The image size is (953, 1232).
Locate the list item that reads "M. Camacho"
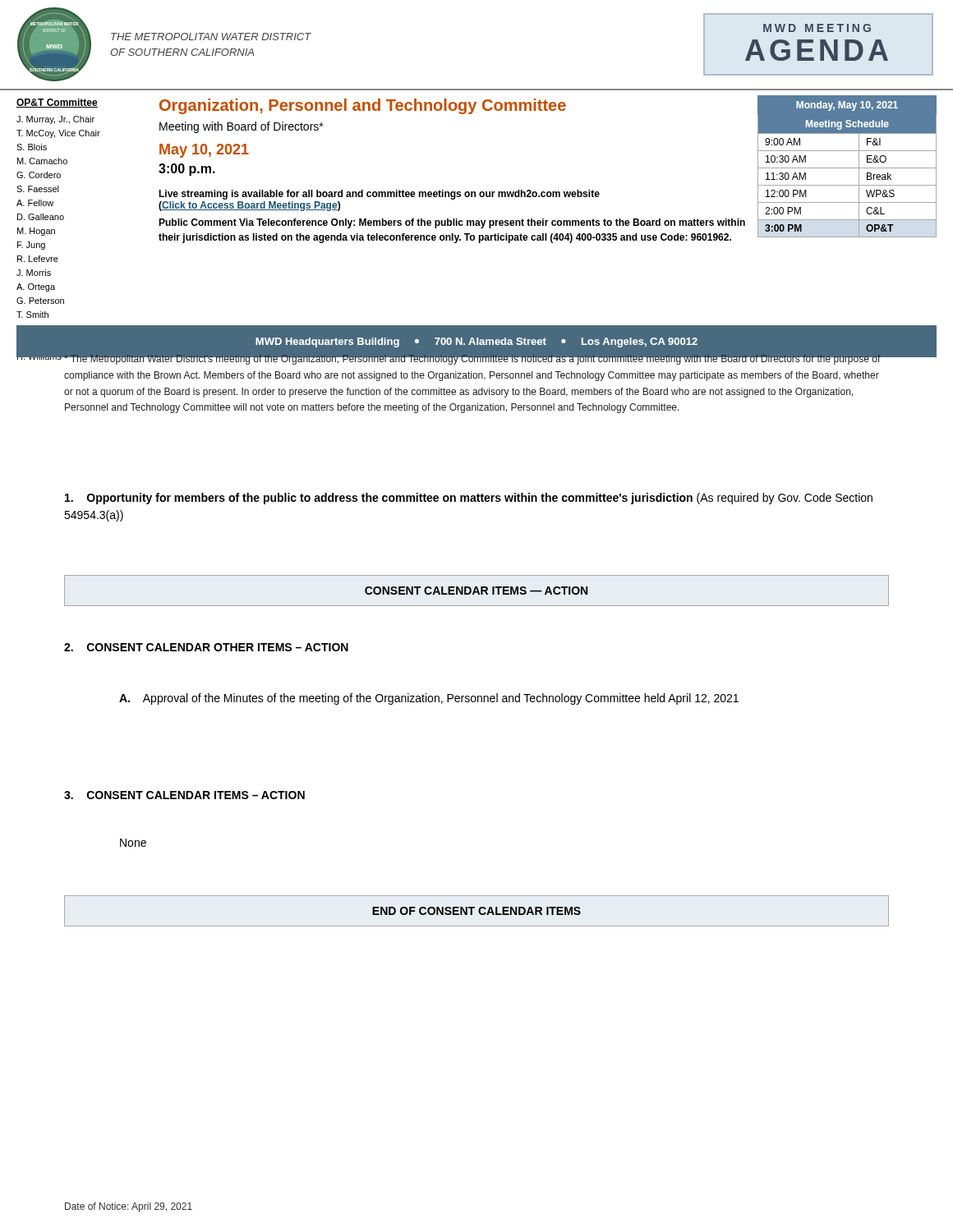click(x=42, y=161)
